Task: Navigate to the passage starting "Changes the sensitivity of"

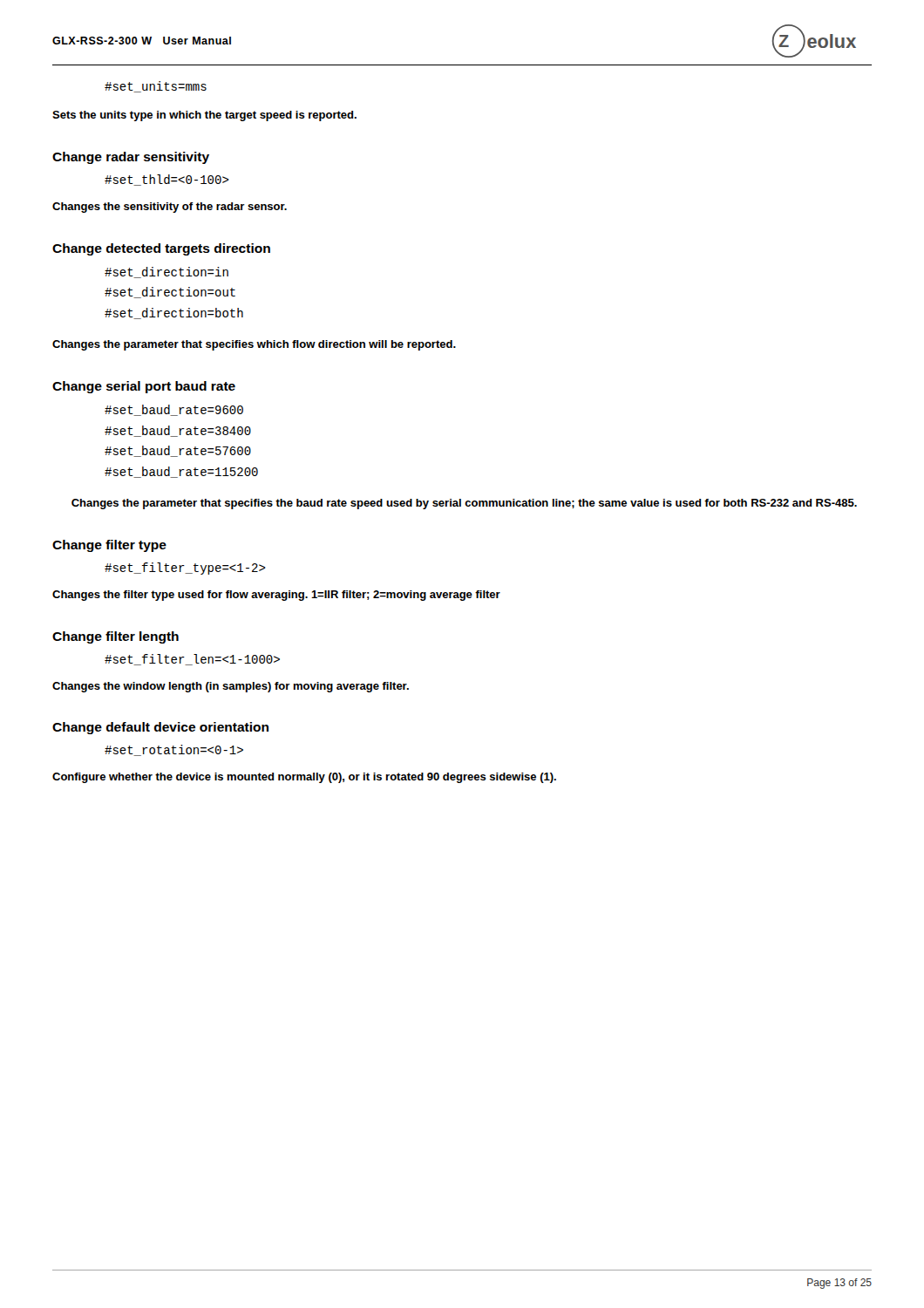Action: pos(170,206)
